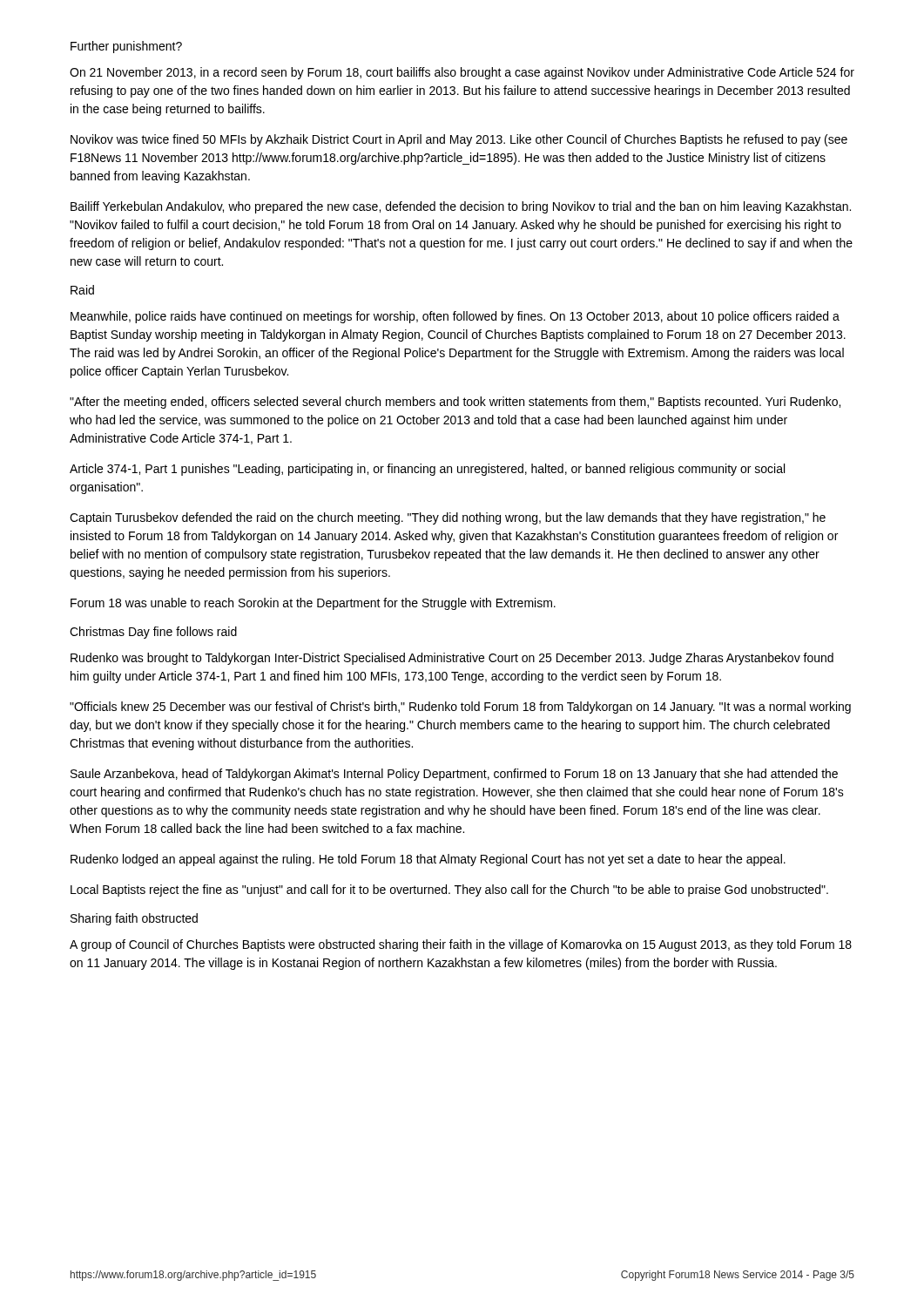924x1307 pixels.
Task: Find the block on this page that starts "Novikov was twice fined"
Action: [x=459, y=158]
